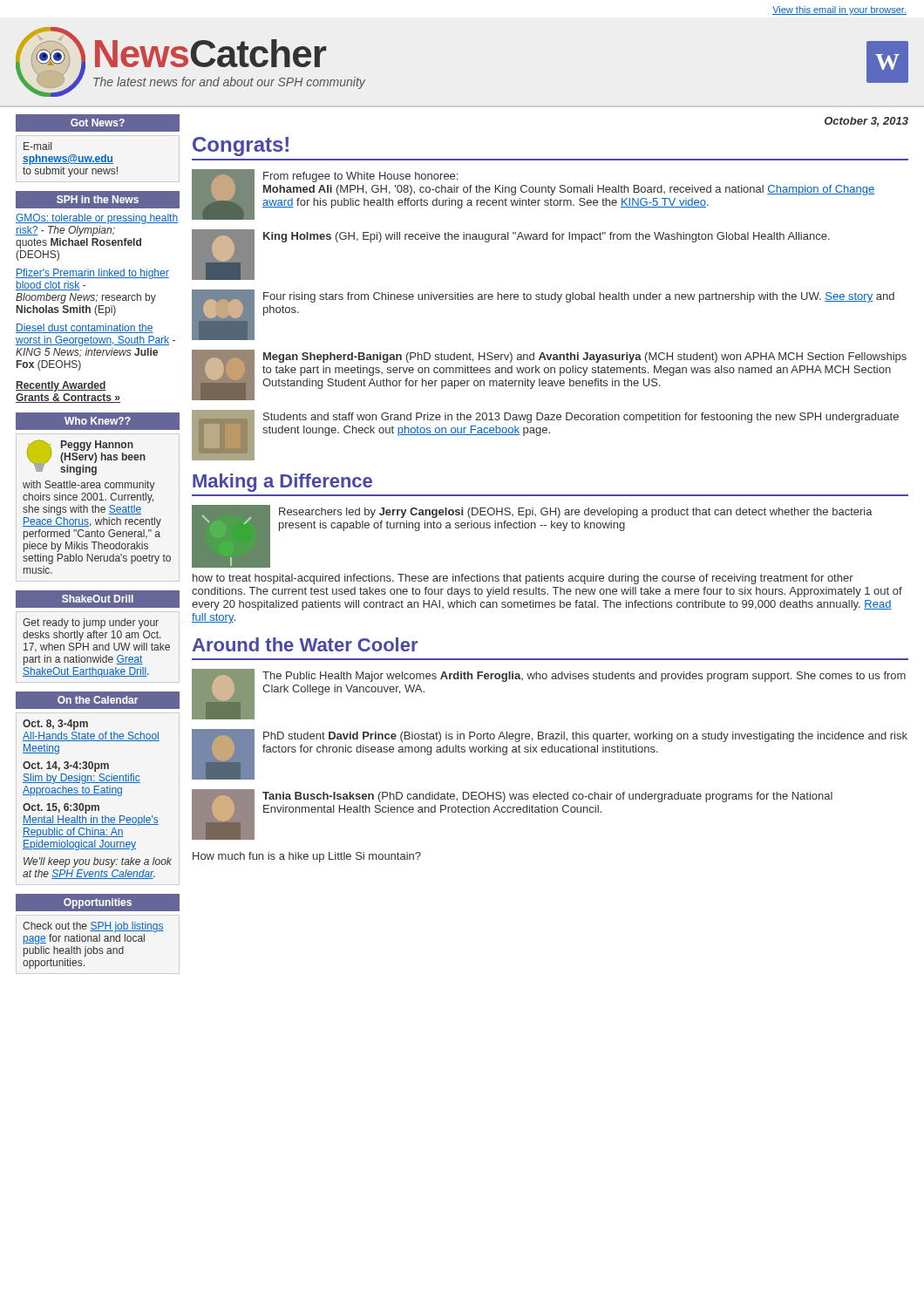Find the list item that says "Diesel dust contamination the"
This screenshot has height=1308, width=924.
(x=96, y=346)
